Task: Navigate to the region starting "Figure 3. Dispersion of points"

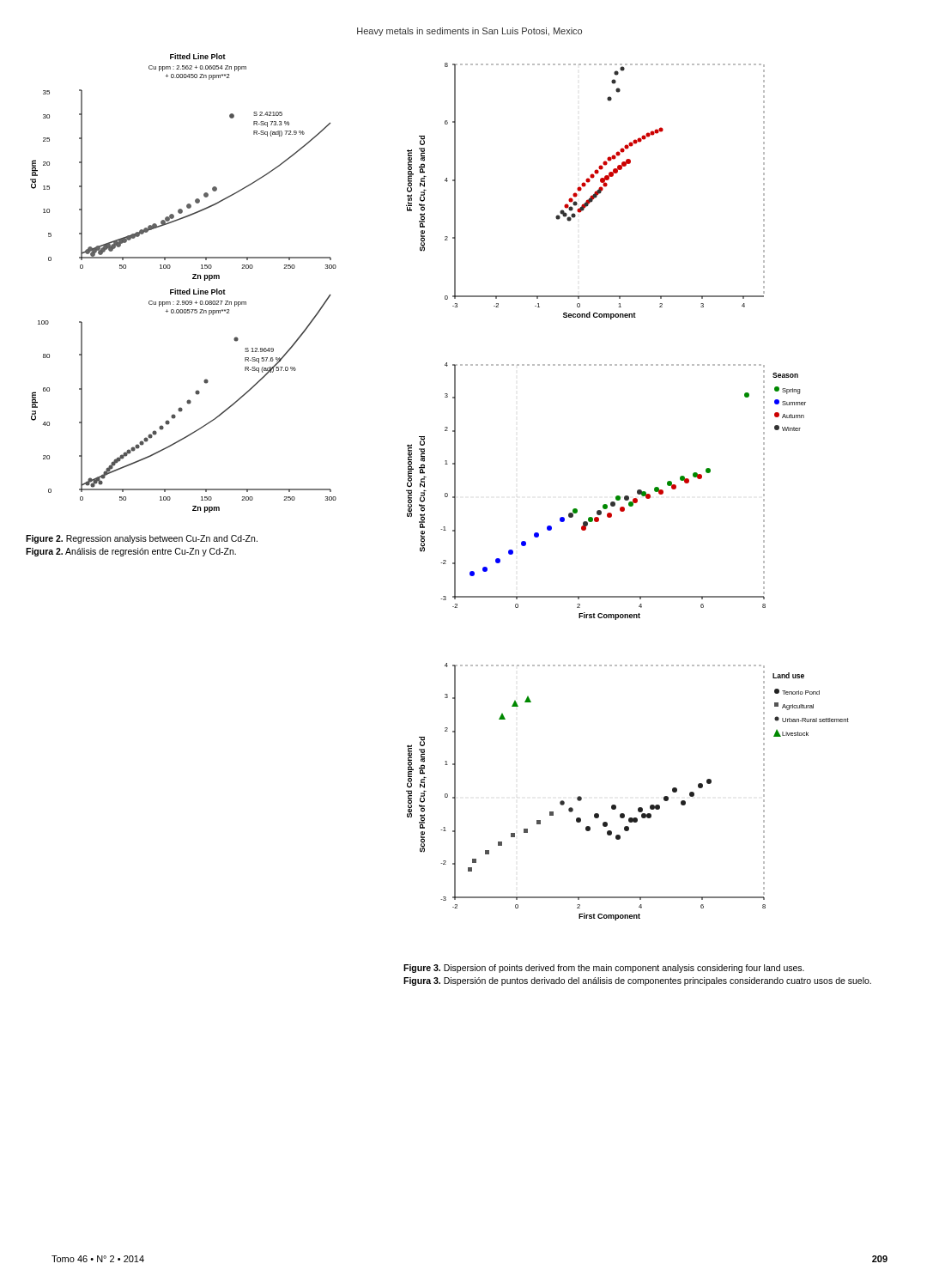Action: (638, 974)
